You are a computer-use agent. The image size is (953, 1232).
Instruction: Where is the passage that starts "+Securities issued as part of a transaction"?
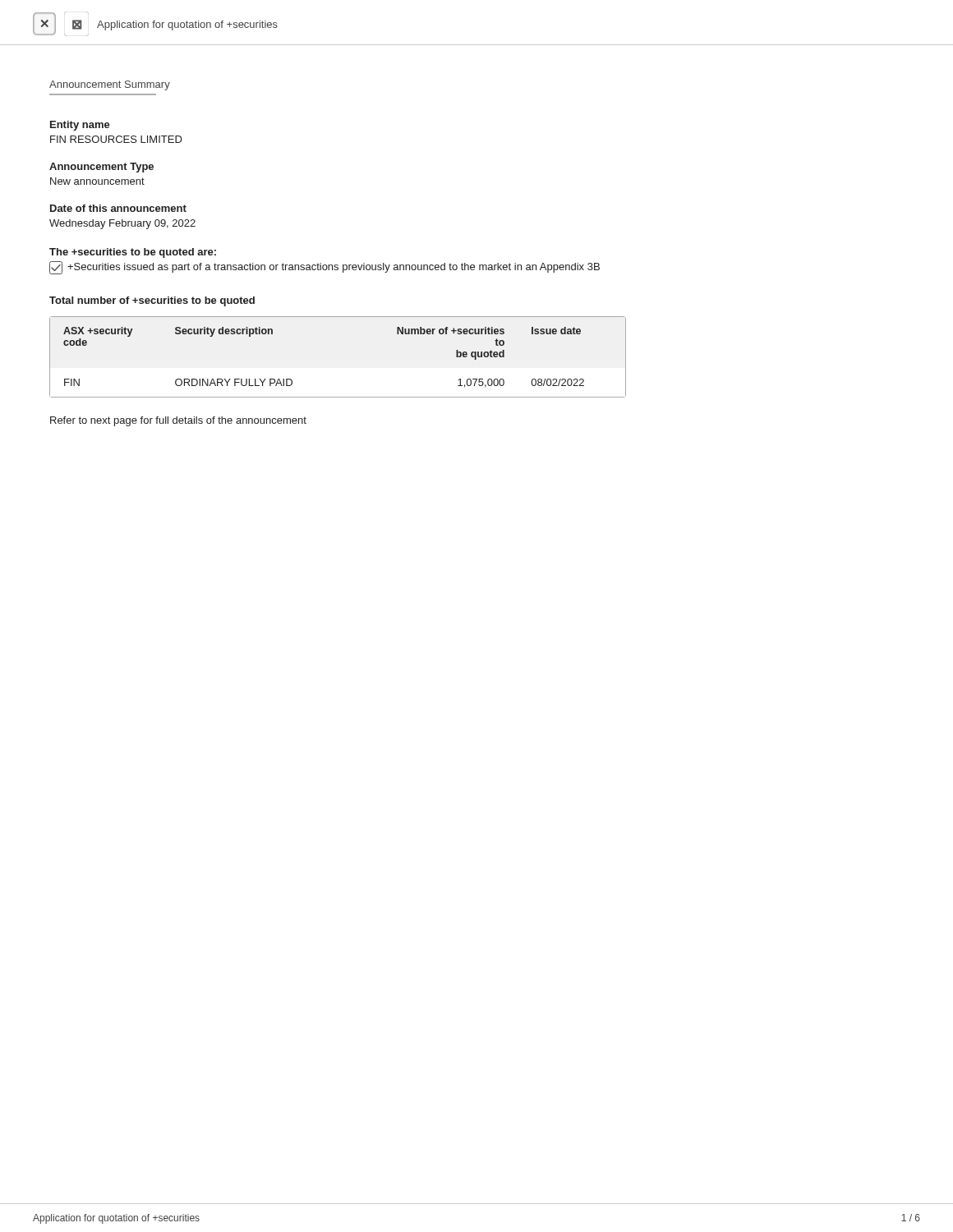pyautogui.click(x=325, y=267)
